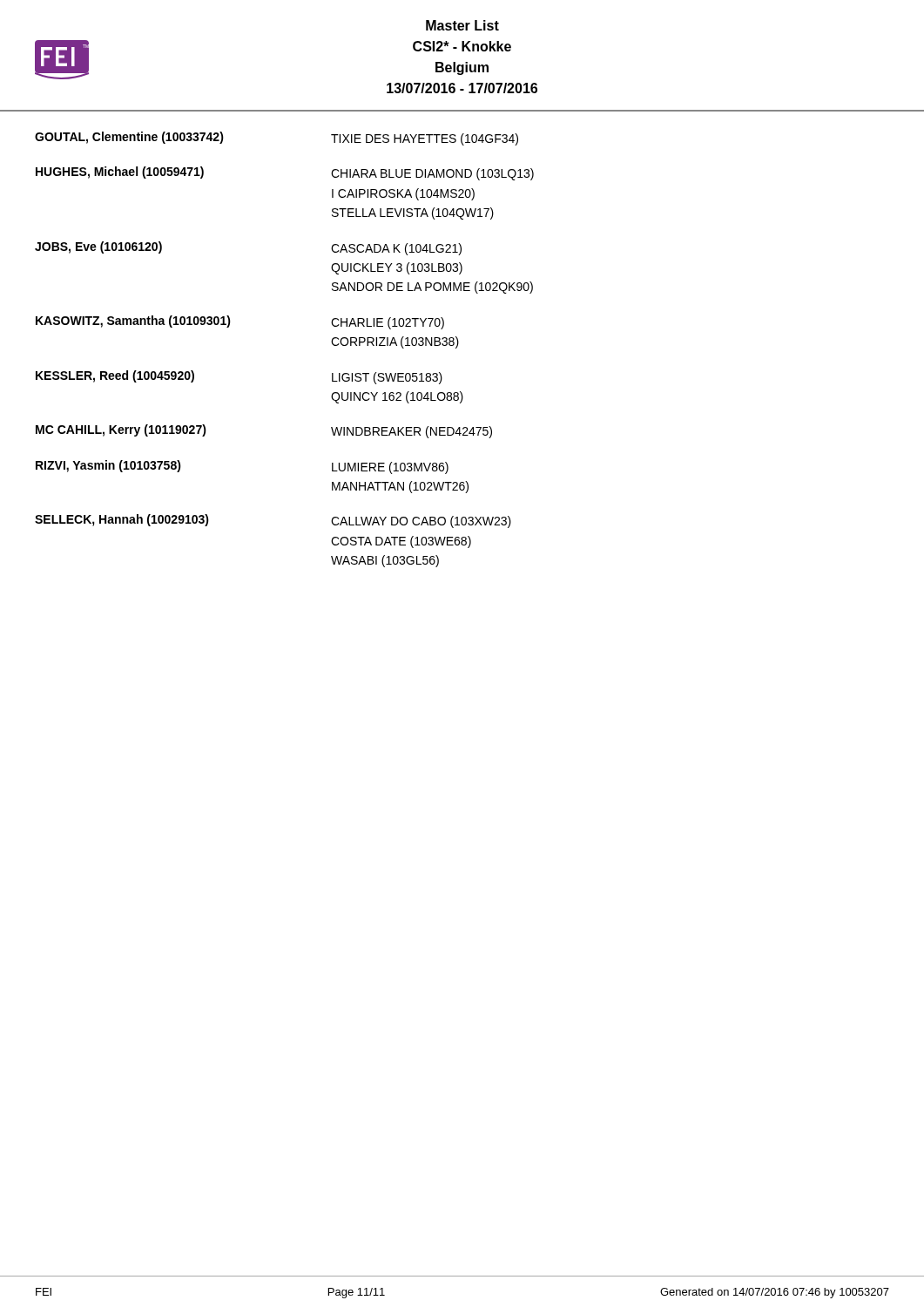Find the list item that reads "HUGHES, Michael (10059471) CHIARA BLUE DIAMOND (103LQ13)"
The height and width of the screenshot is (1307, 924).
(462, 193)
